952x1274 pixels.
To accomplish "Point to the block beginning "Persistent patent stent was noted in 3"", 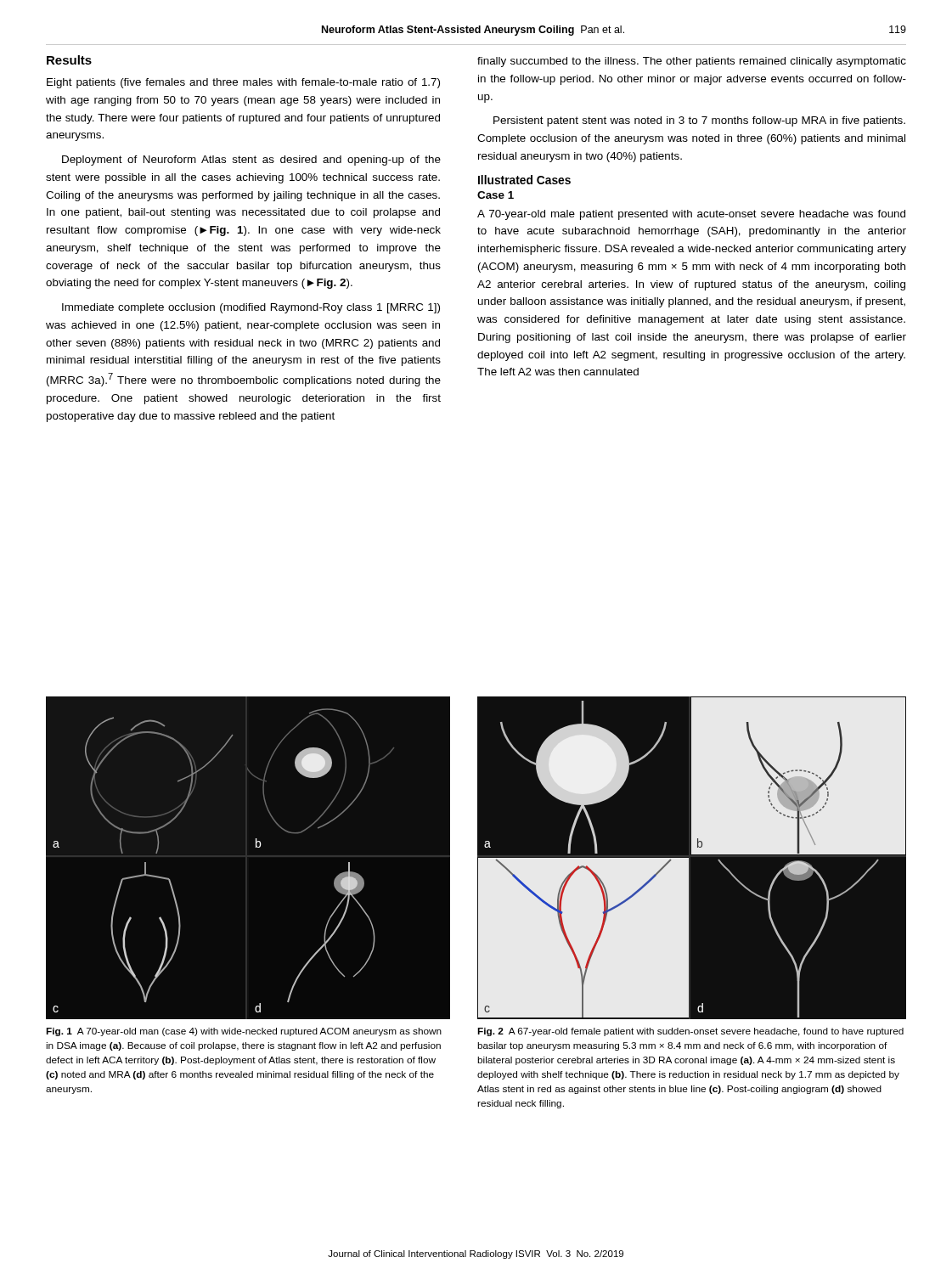I will coord(692,139).
